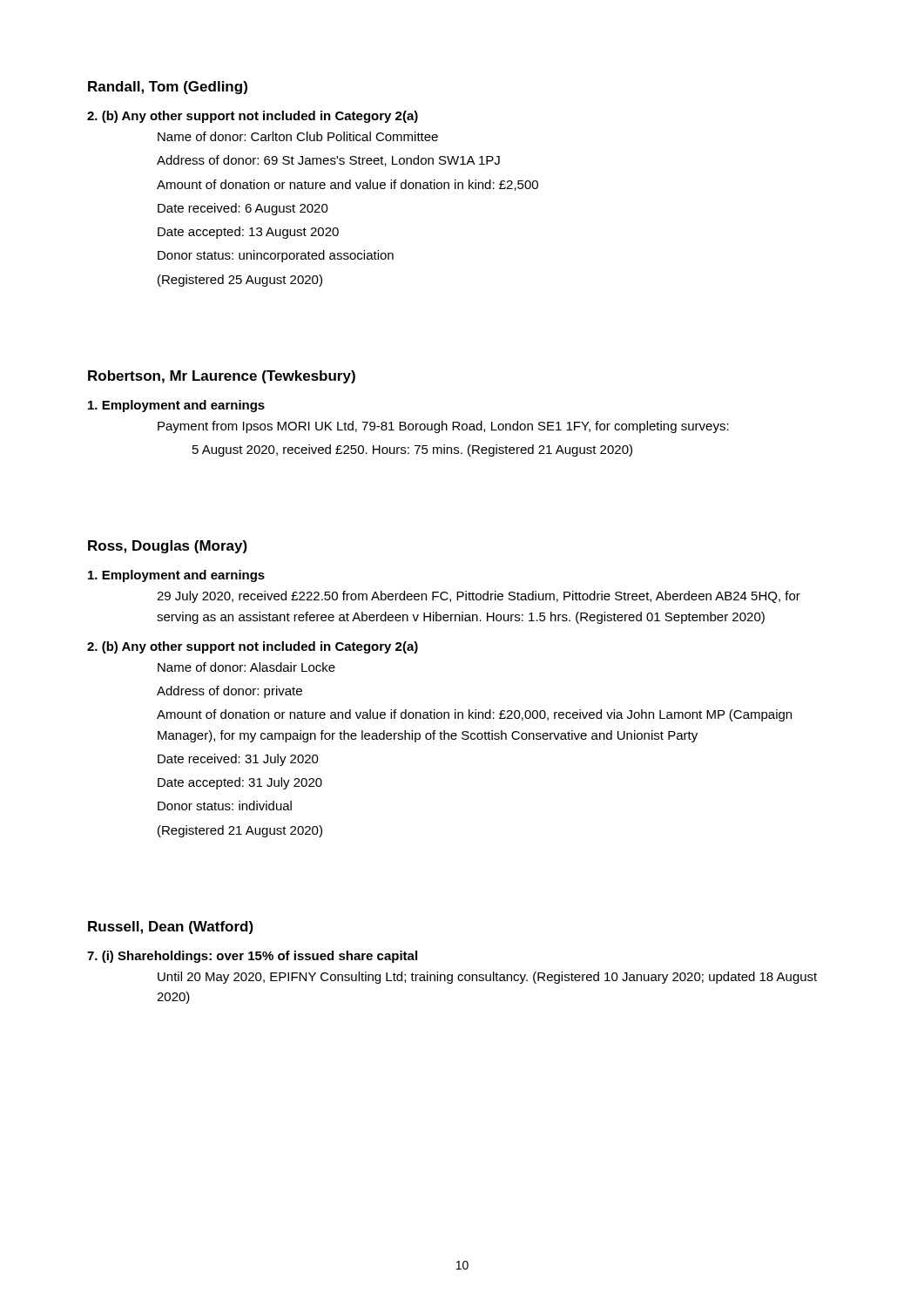Image resolution: width=924 pixels, height=1307 pixels.
Task: Click the passage that begins "Name of donor: Carlton Club"
Action: tap(298, 136)
